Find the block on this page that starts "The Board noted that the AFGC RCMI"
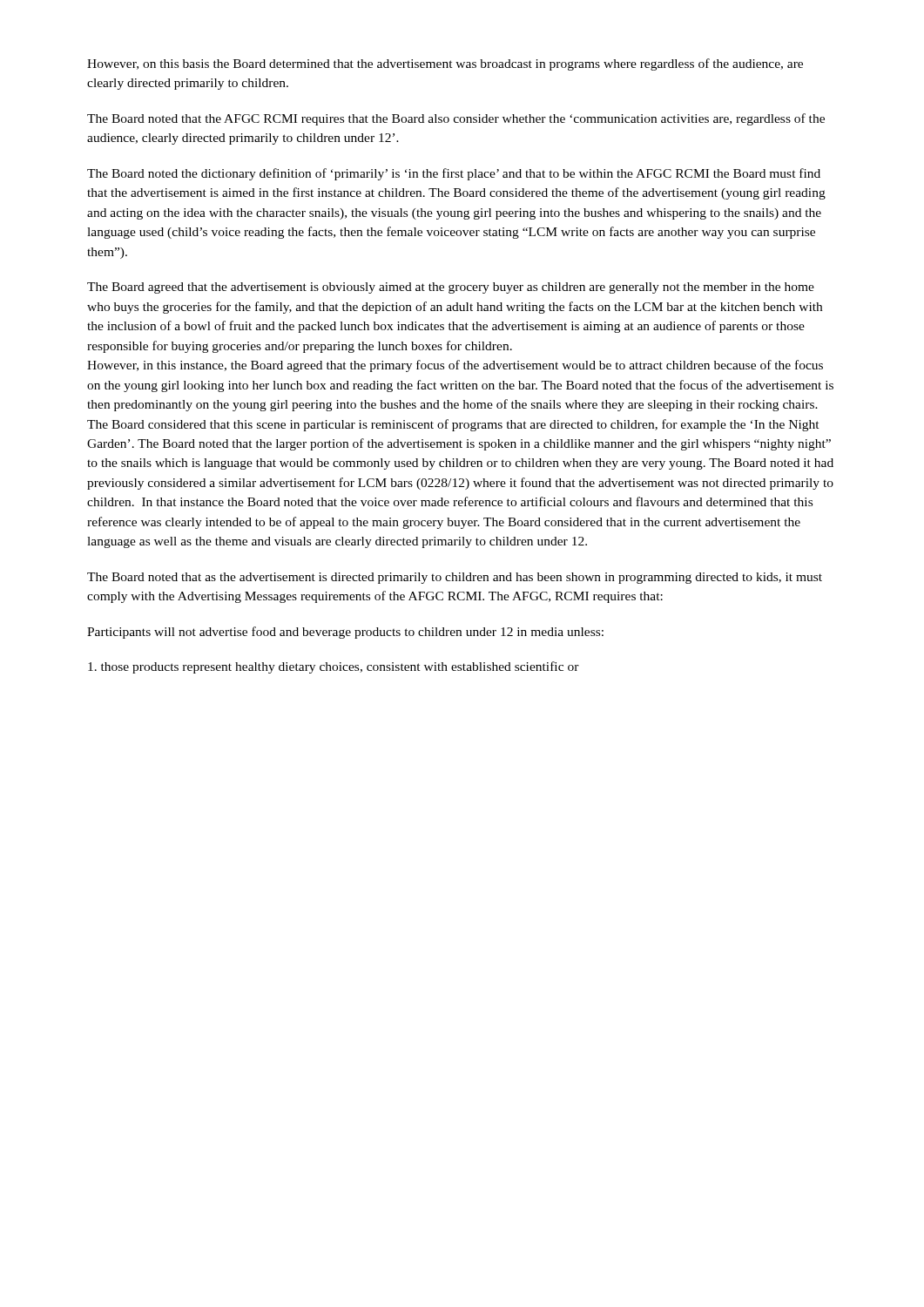924x1307 pixels. tap(456, 128)
